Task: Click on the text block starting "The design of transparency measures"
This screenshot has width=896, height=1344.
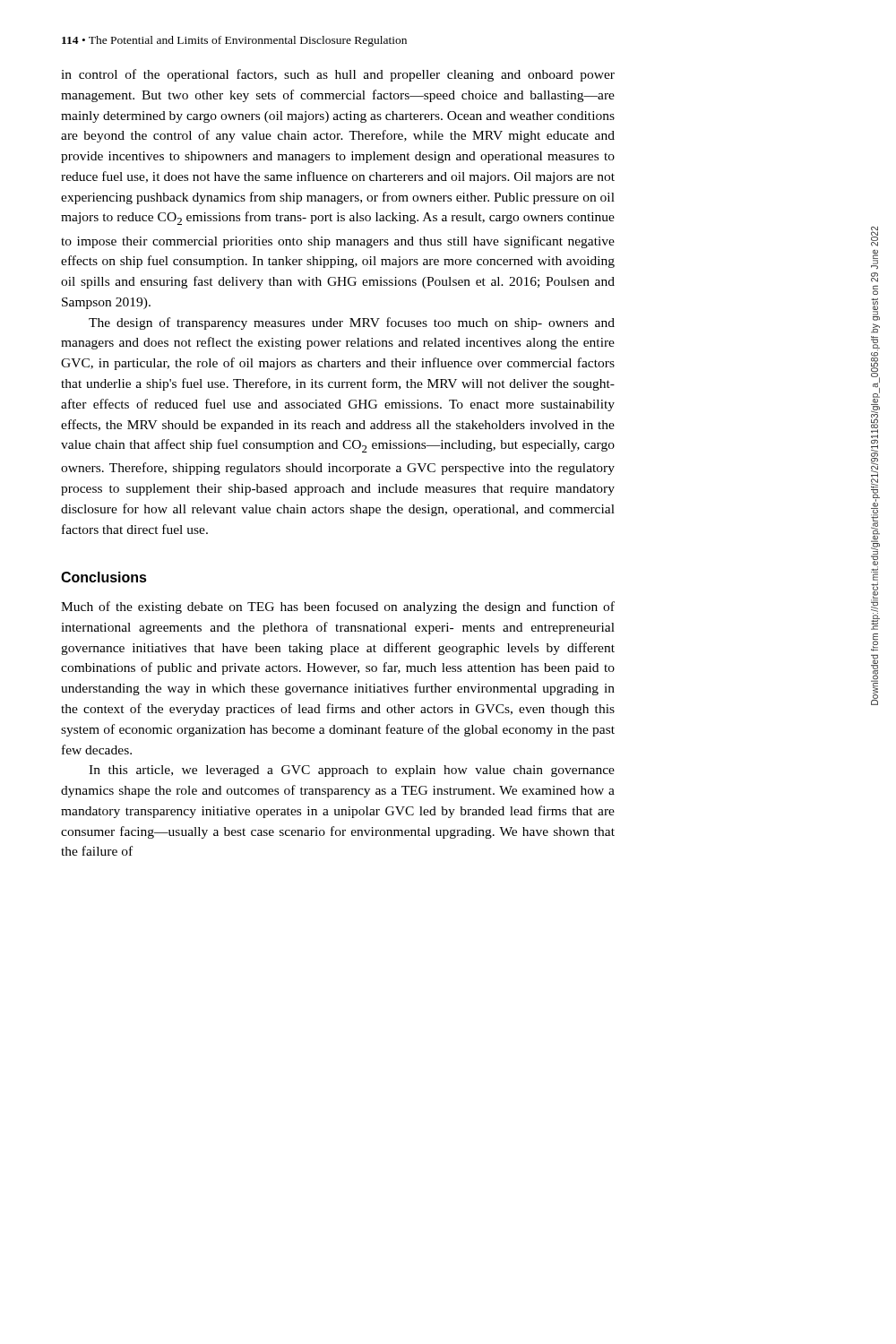Action: [x=338, y=426]
